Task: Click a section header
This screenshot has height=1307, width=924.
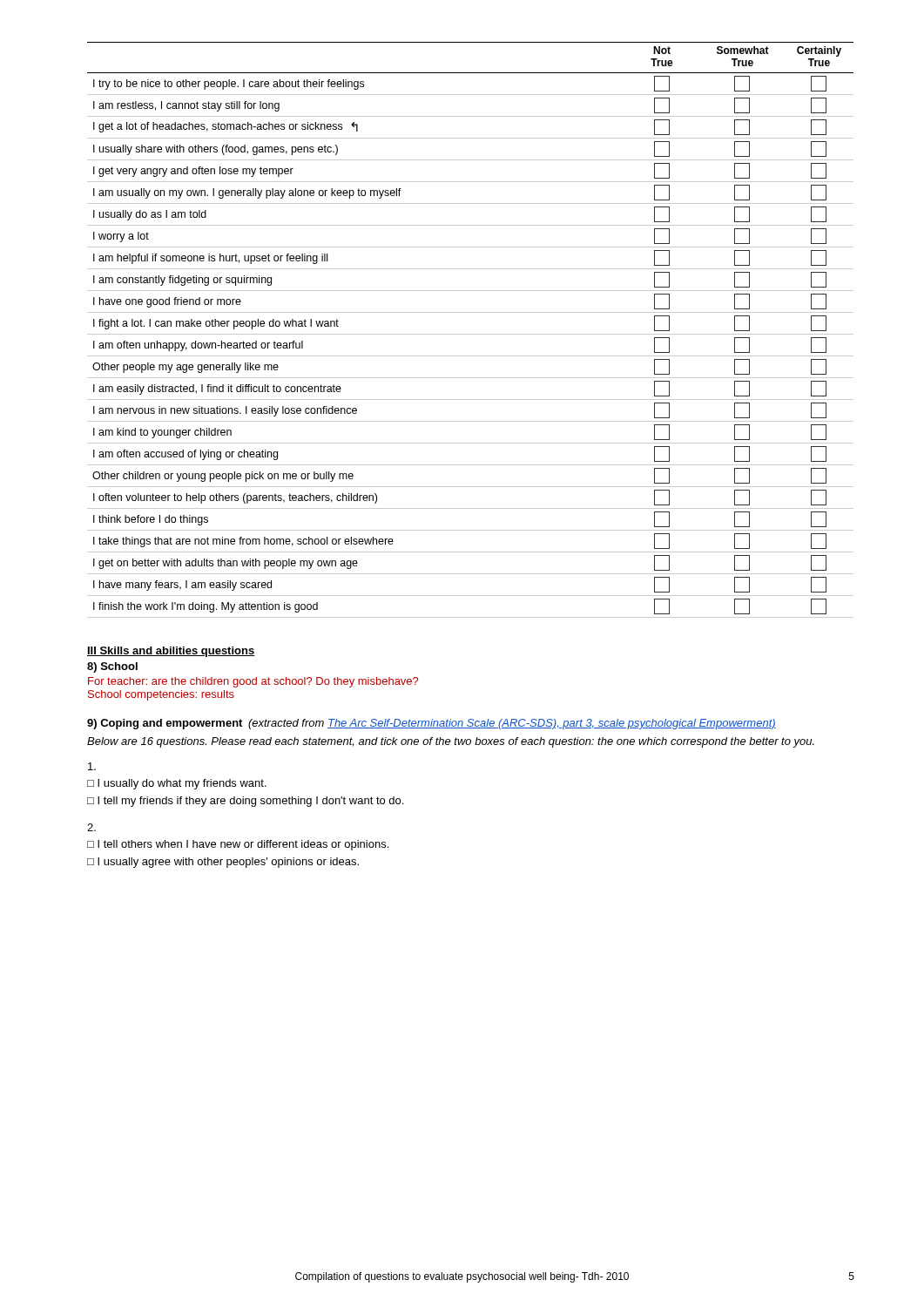Action: click(x=171, y=650)
